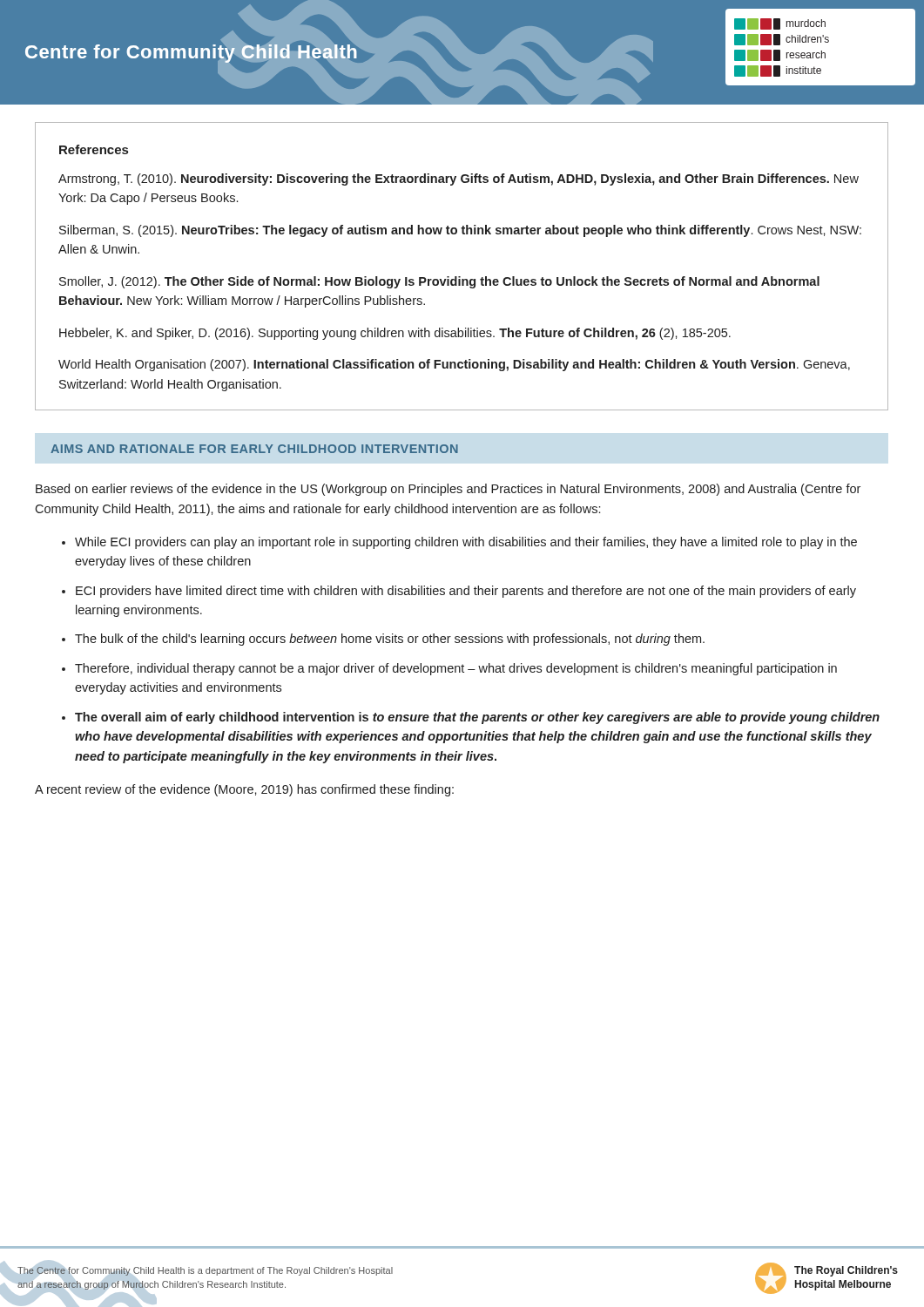Select the list item containing "Therefore, individual therapy cannot be a major"

tap(456, 678)
